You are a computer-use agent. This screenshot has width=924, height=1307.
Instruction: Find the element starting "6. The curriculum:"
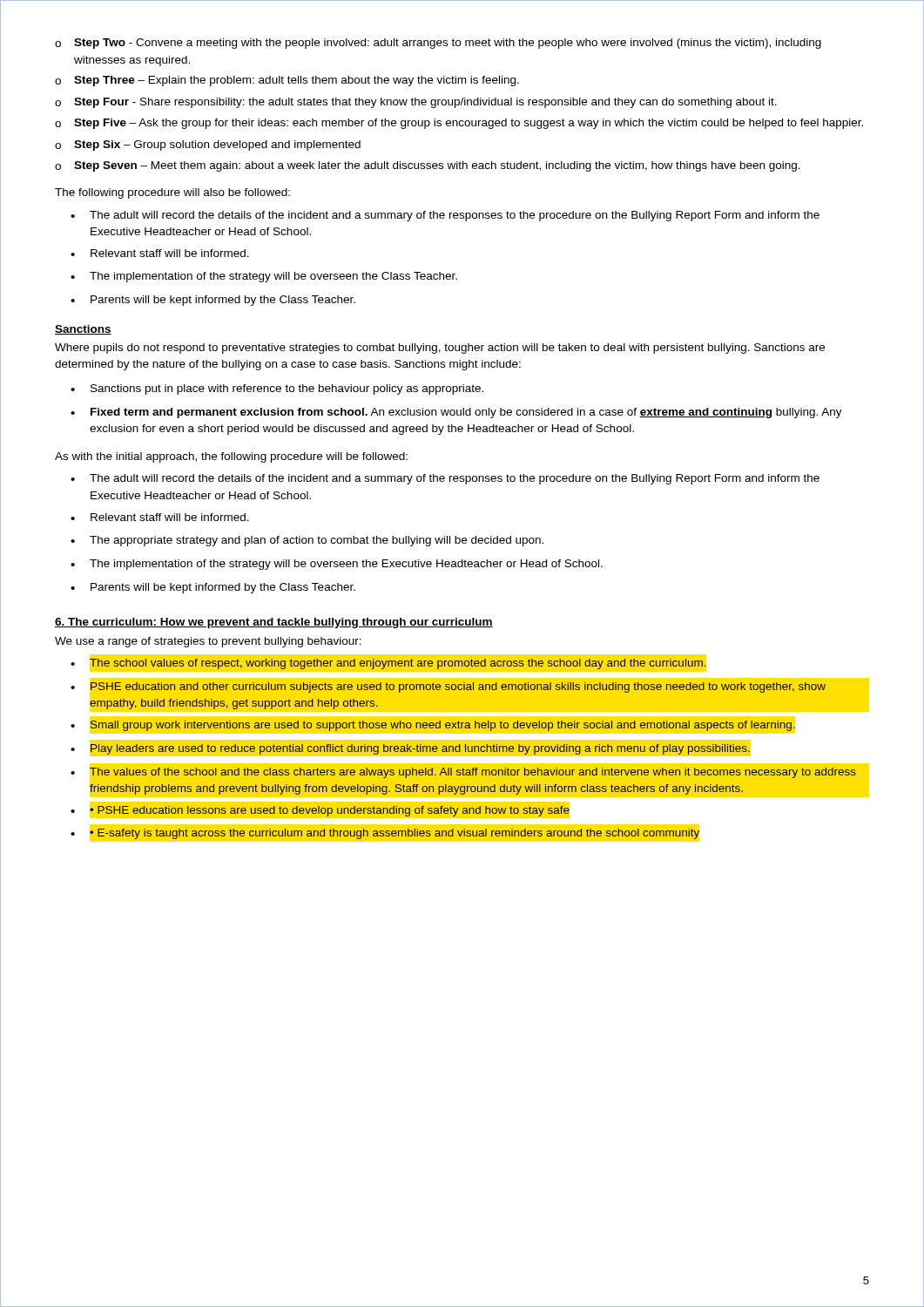pos(274,621)
